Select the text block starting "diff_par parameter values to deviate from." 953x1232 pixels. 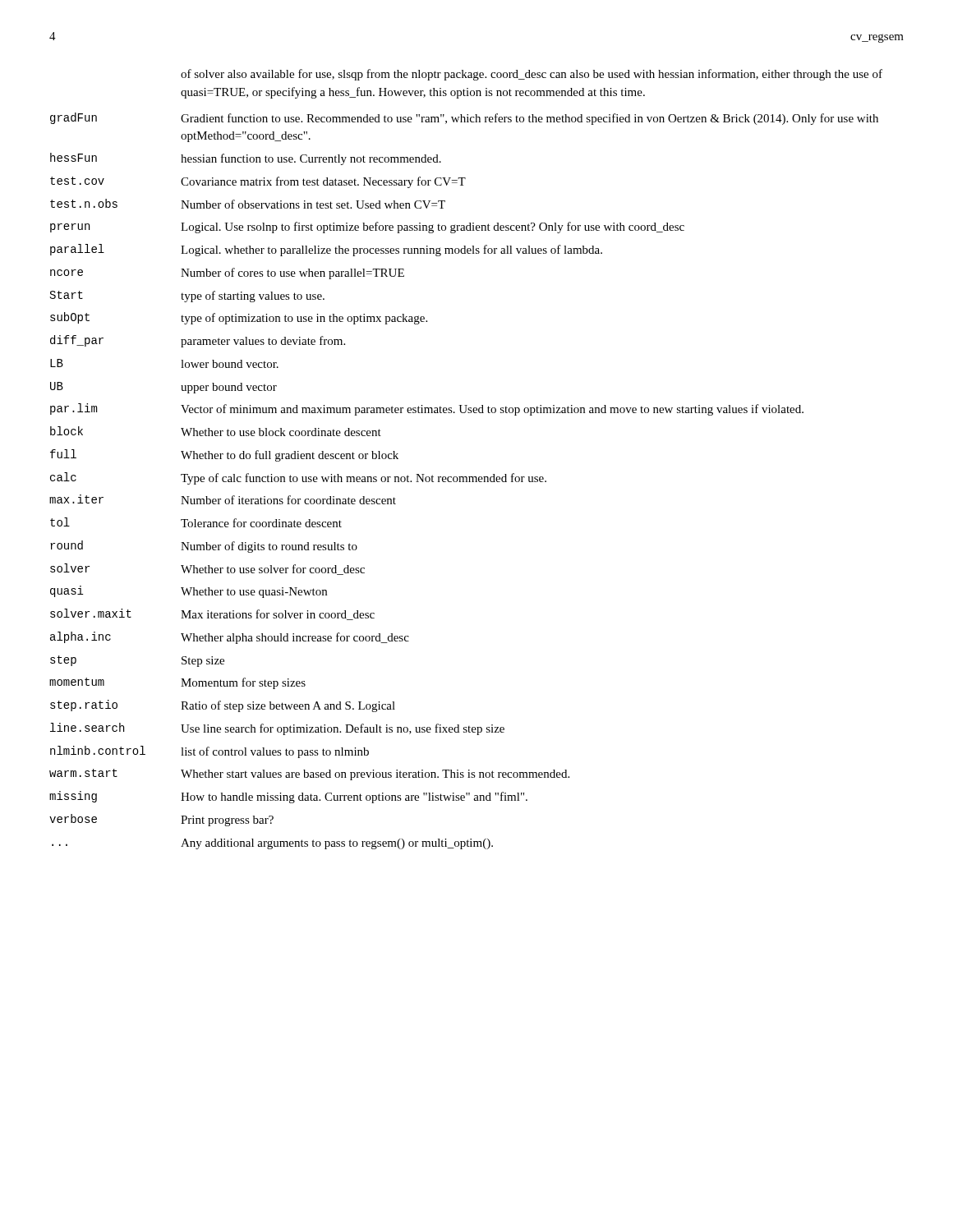click(x=198, y=341)
